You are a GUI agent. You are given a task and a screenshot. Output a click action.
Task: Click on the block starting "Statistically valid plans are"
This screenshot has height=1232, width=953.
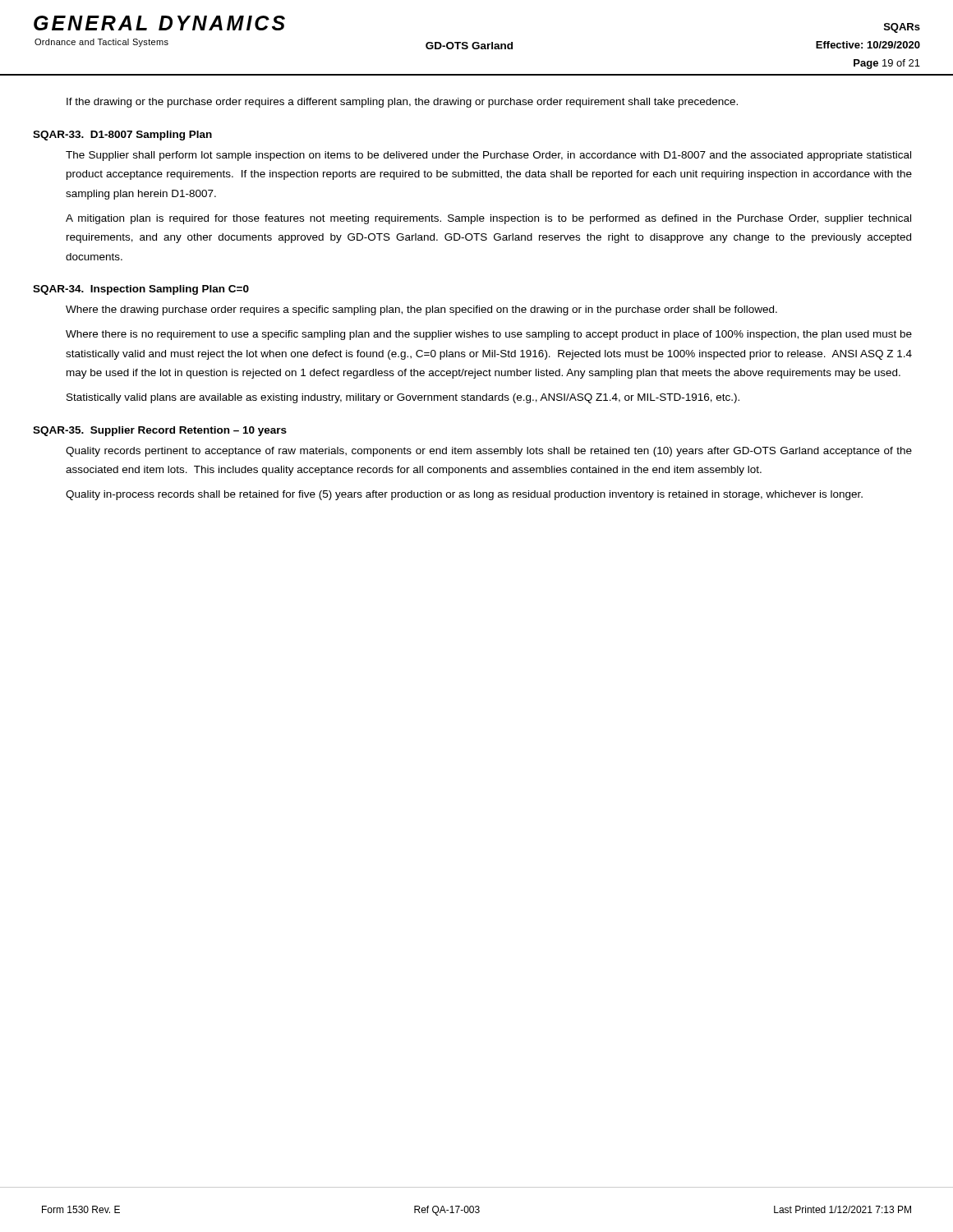[403, 397]
